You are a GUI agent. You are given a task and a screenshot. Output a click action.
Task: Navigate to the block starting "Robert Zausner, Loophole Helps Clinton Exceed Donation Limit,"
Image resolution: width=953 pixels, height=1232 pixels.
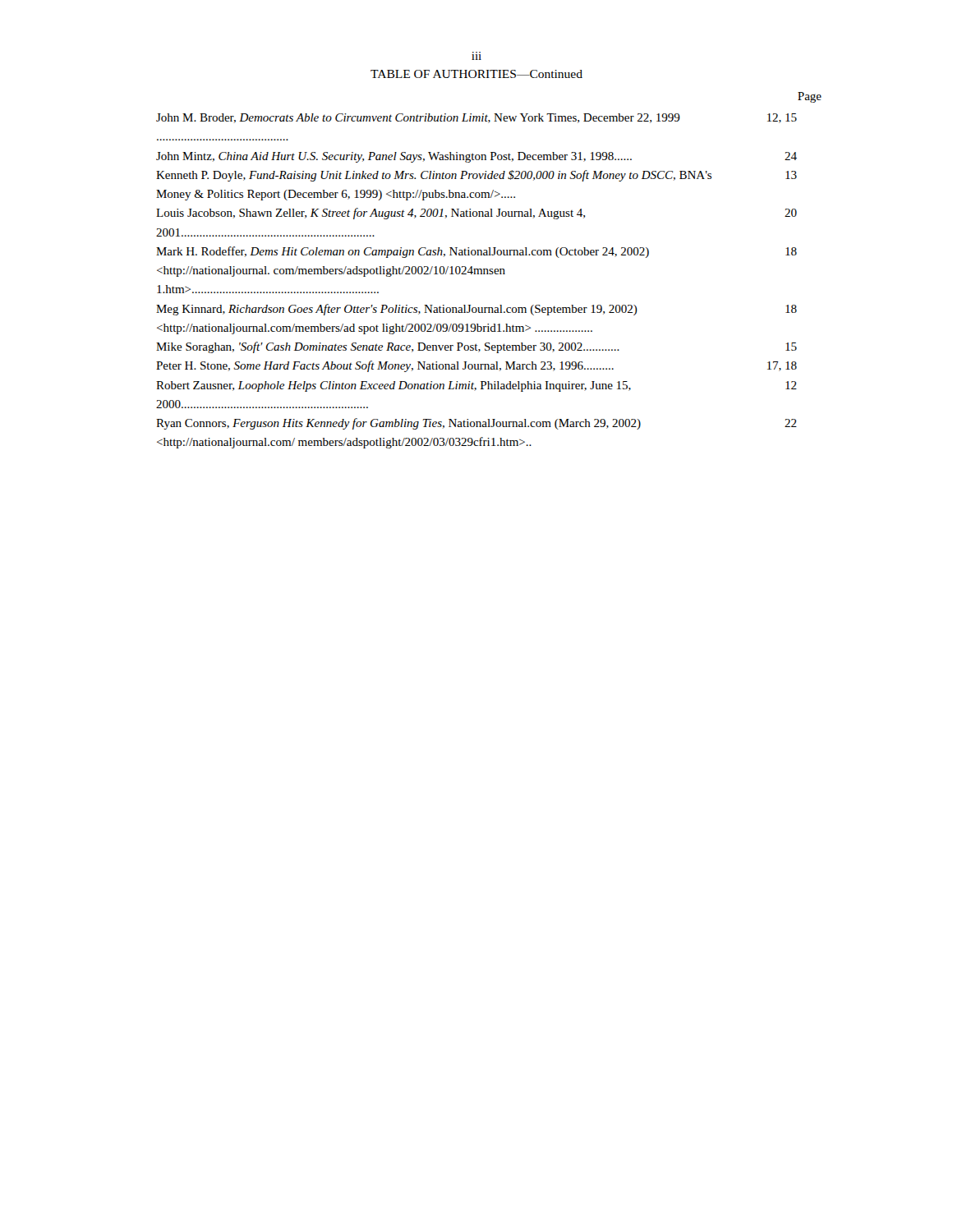394,394
